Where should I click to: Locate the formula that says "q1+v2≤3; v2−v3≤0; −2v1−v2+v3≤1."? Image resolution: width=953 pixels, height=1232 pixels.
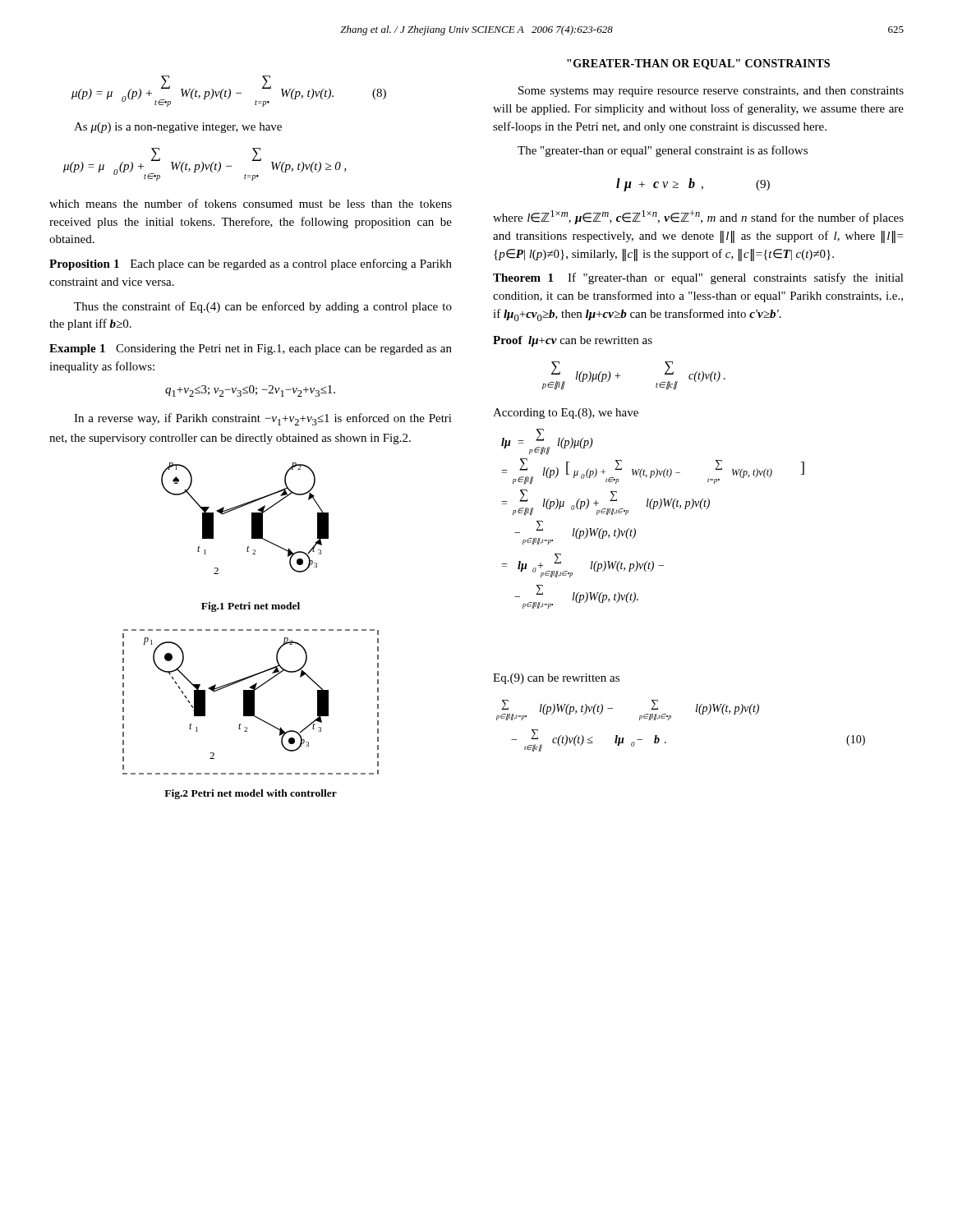click(x=251, y=391)
